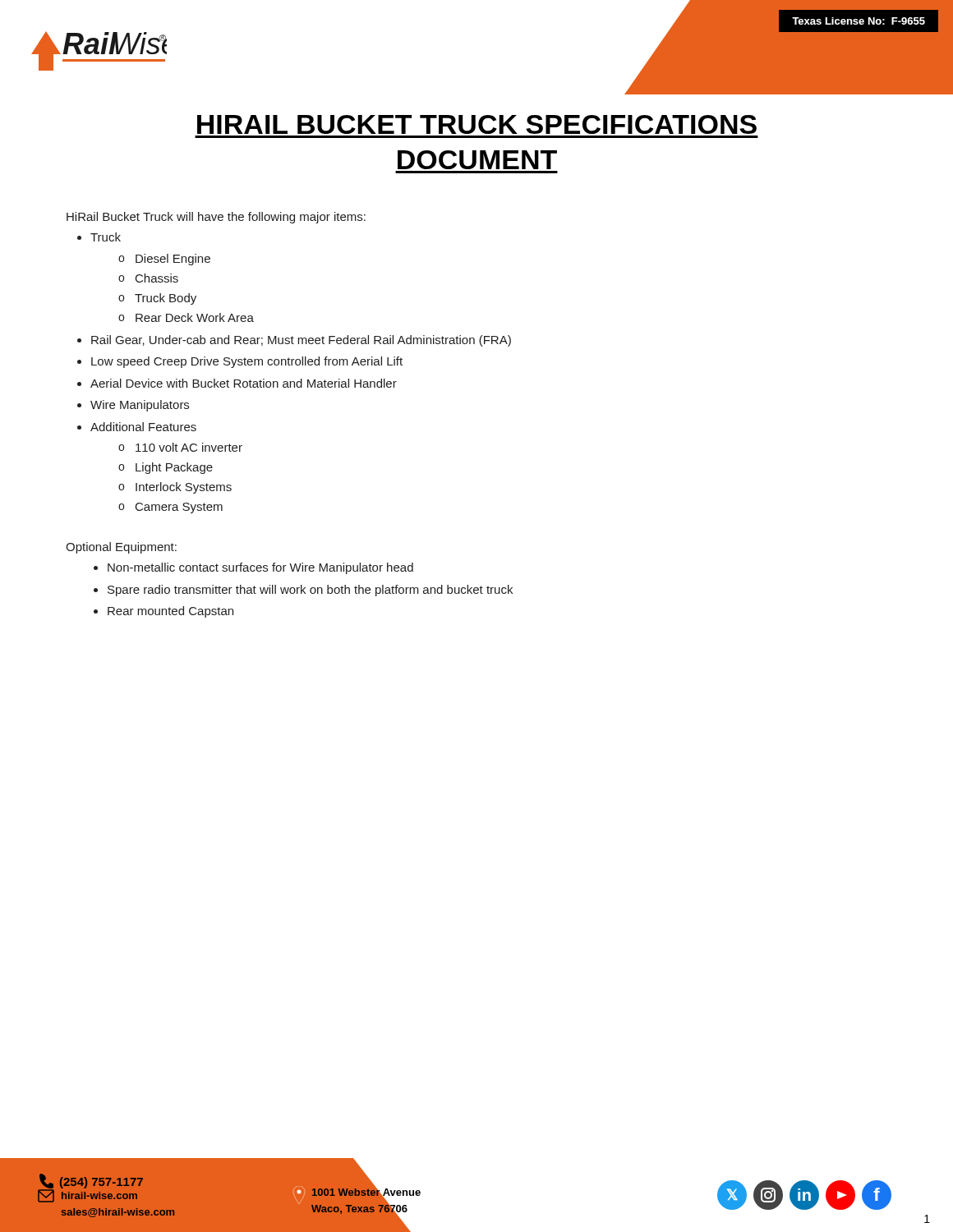Point to the element starting "Wire Manipulators"
Viewport: 953px width, 1232px height.
(x=140, y=405)
